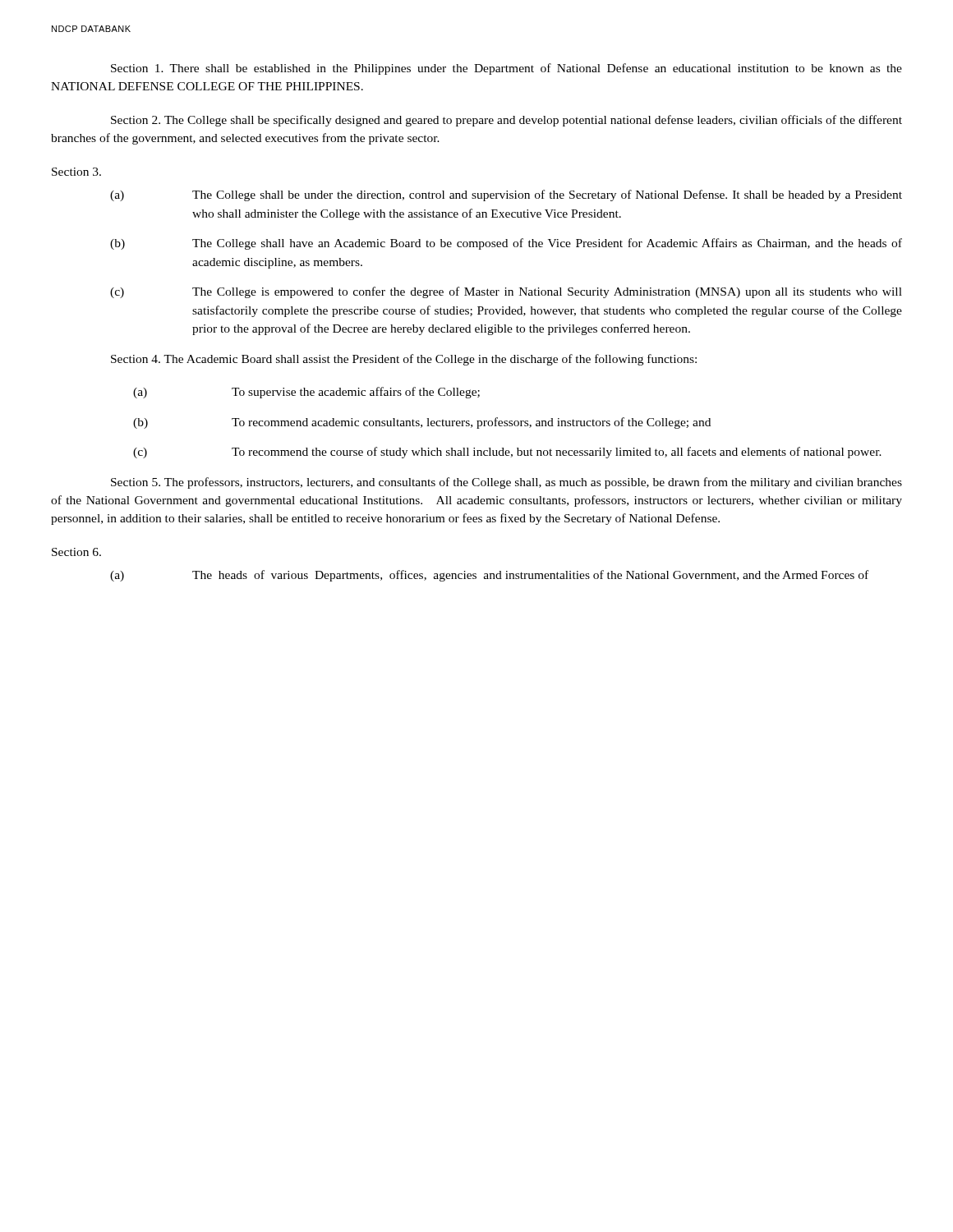Click the passage that begins "(c) To recommend the course of study"
The image size is (953, 1232).
point(476,452)
